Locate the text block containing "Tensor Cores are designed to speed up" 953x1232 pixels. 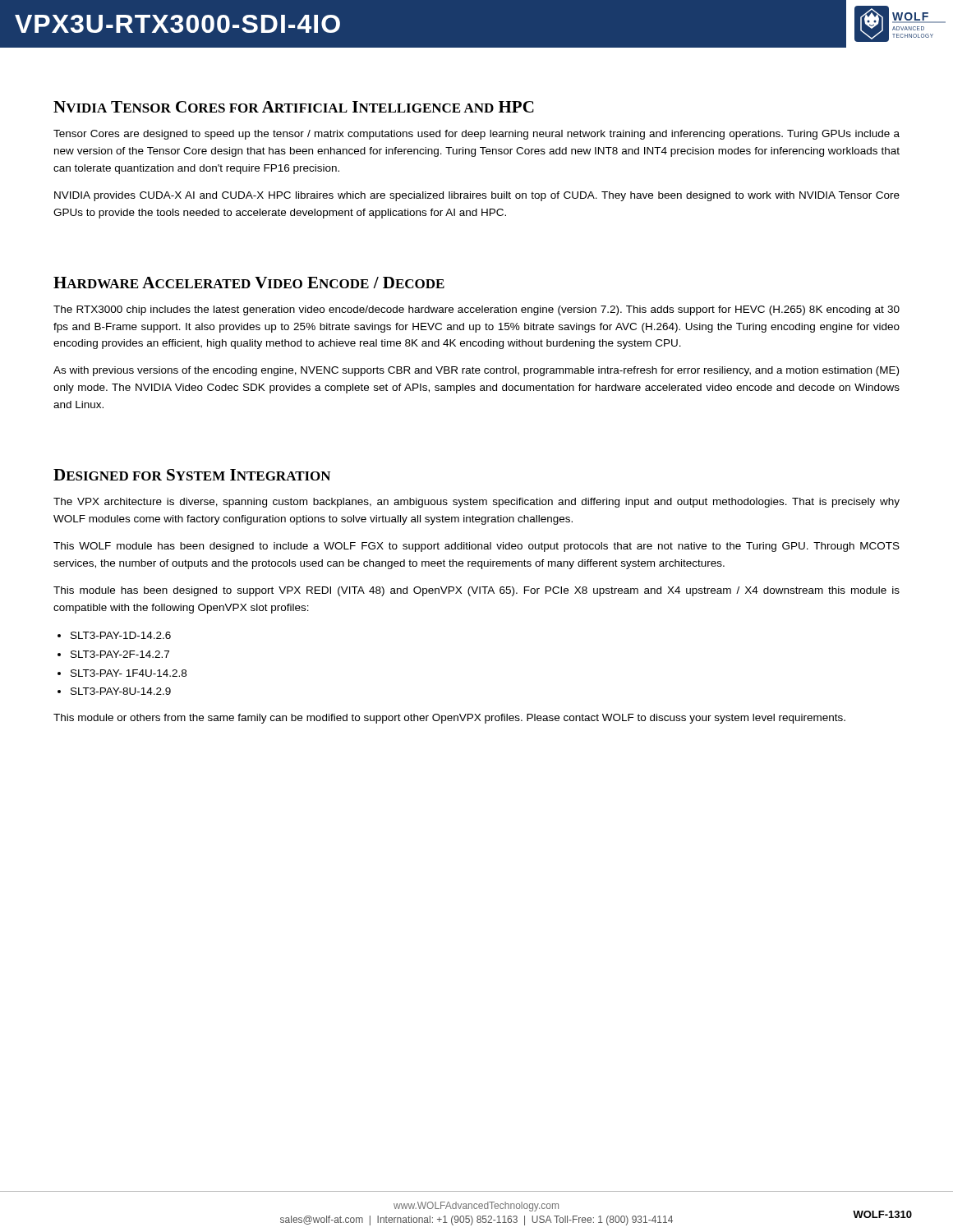click(476, 151)
